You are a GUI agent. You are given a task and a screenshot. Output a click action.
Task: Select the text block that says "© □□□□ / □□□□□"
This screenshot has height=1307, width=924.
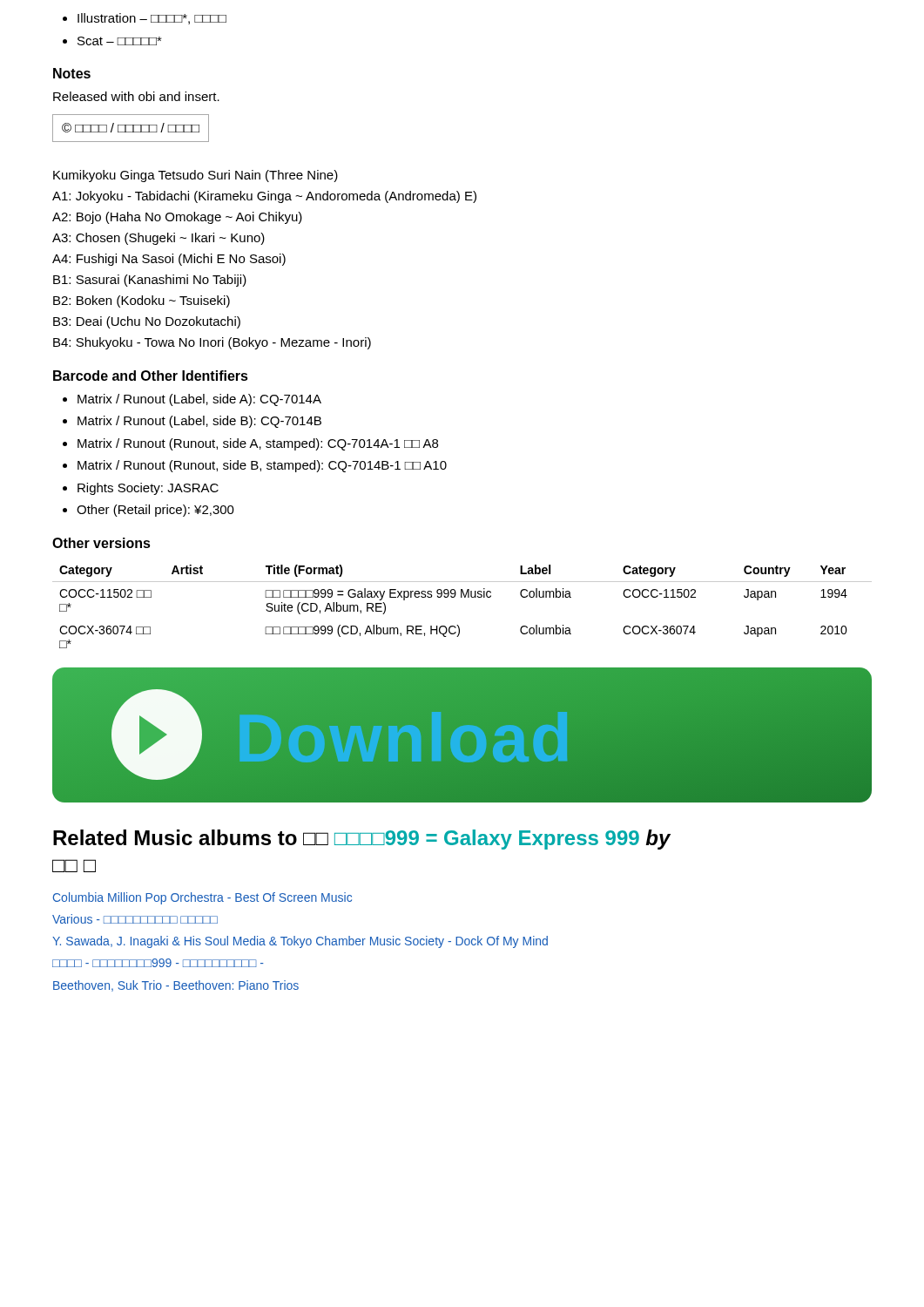click(x=131, y=128)
